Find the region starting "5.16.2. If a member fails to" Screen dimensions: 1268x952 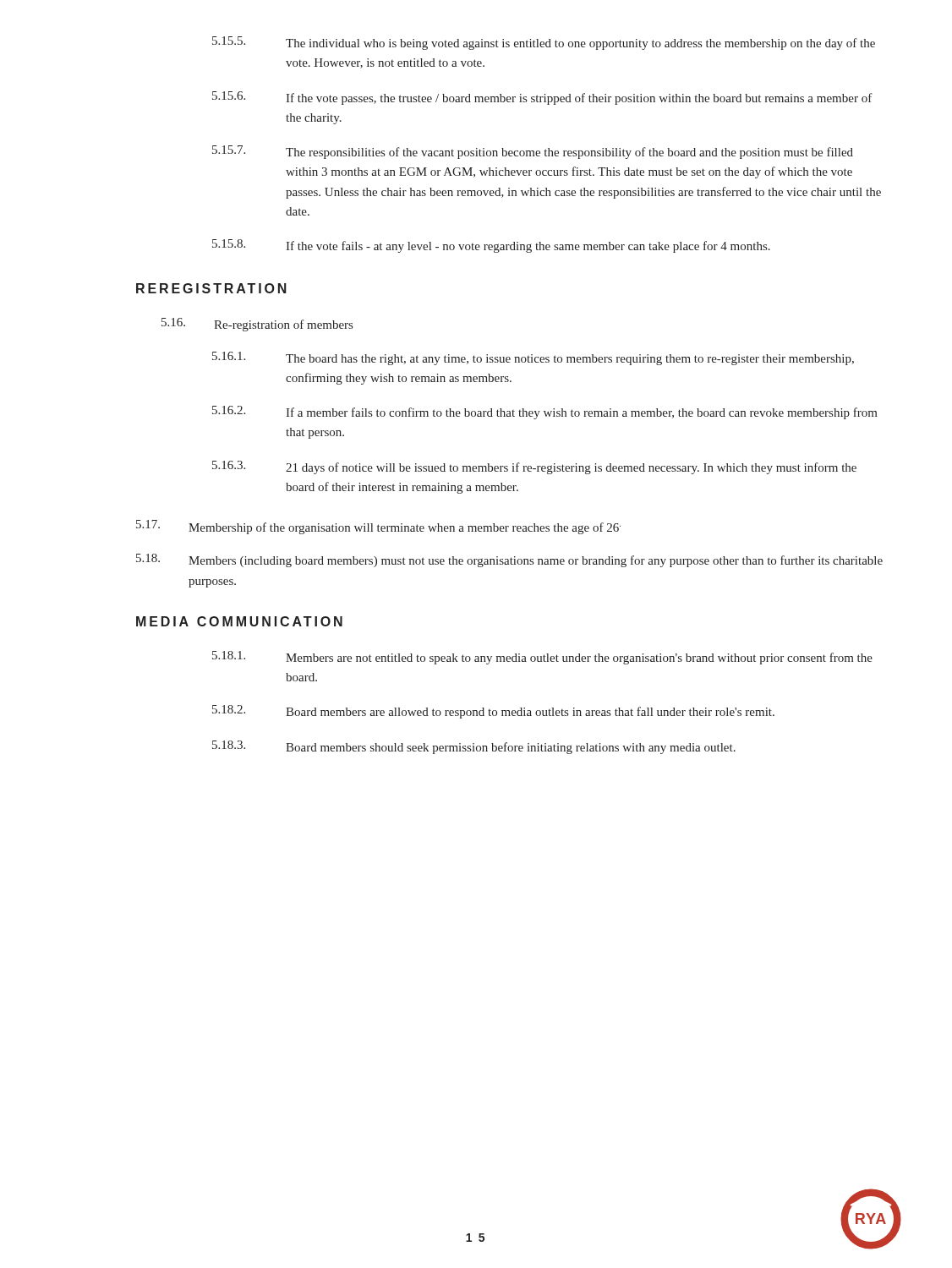coord(548,423)
